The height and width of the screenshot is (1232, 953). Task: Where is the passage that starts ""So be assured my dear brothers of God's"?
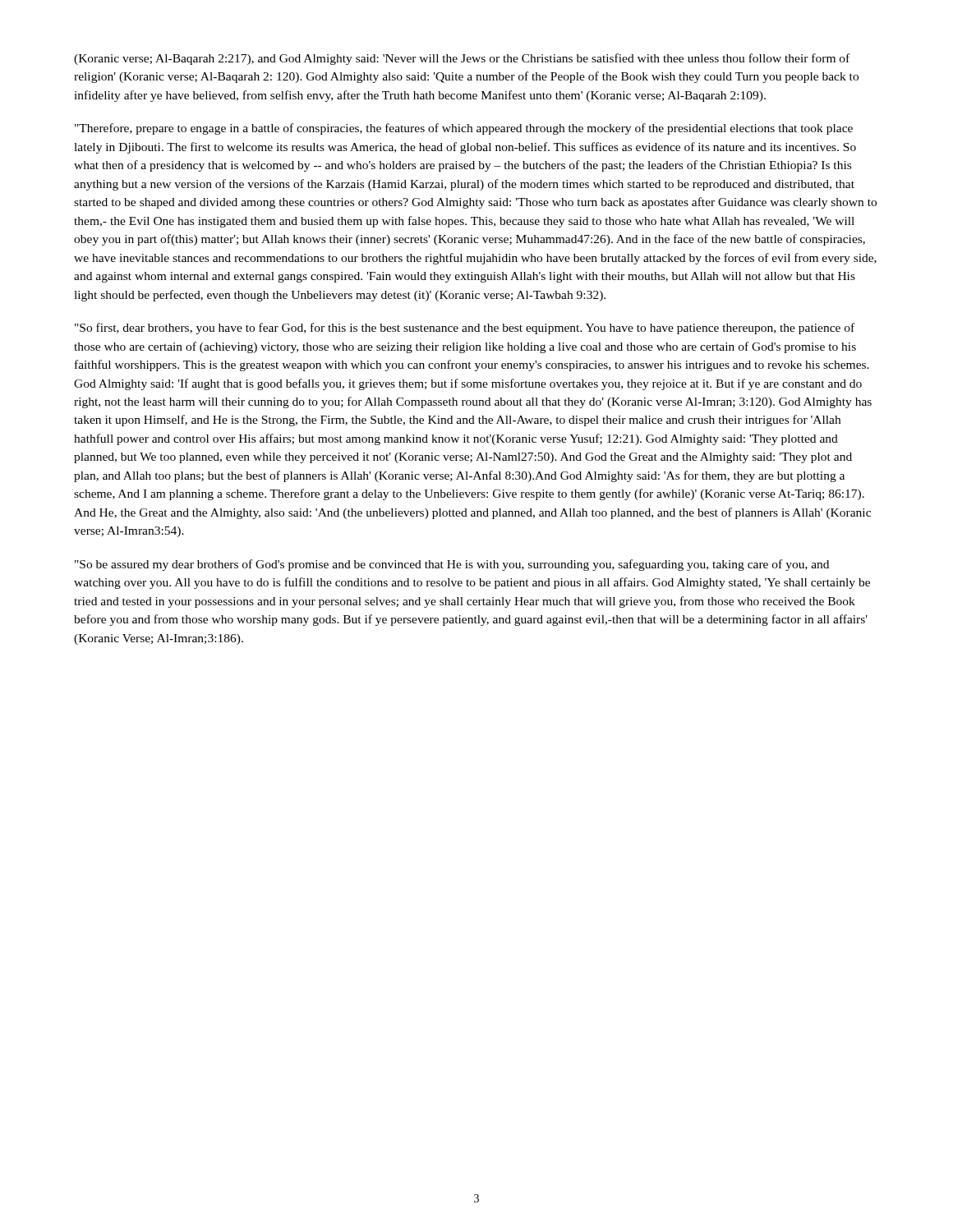click(472, 601)
